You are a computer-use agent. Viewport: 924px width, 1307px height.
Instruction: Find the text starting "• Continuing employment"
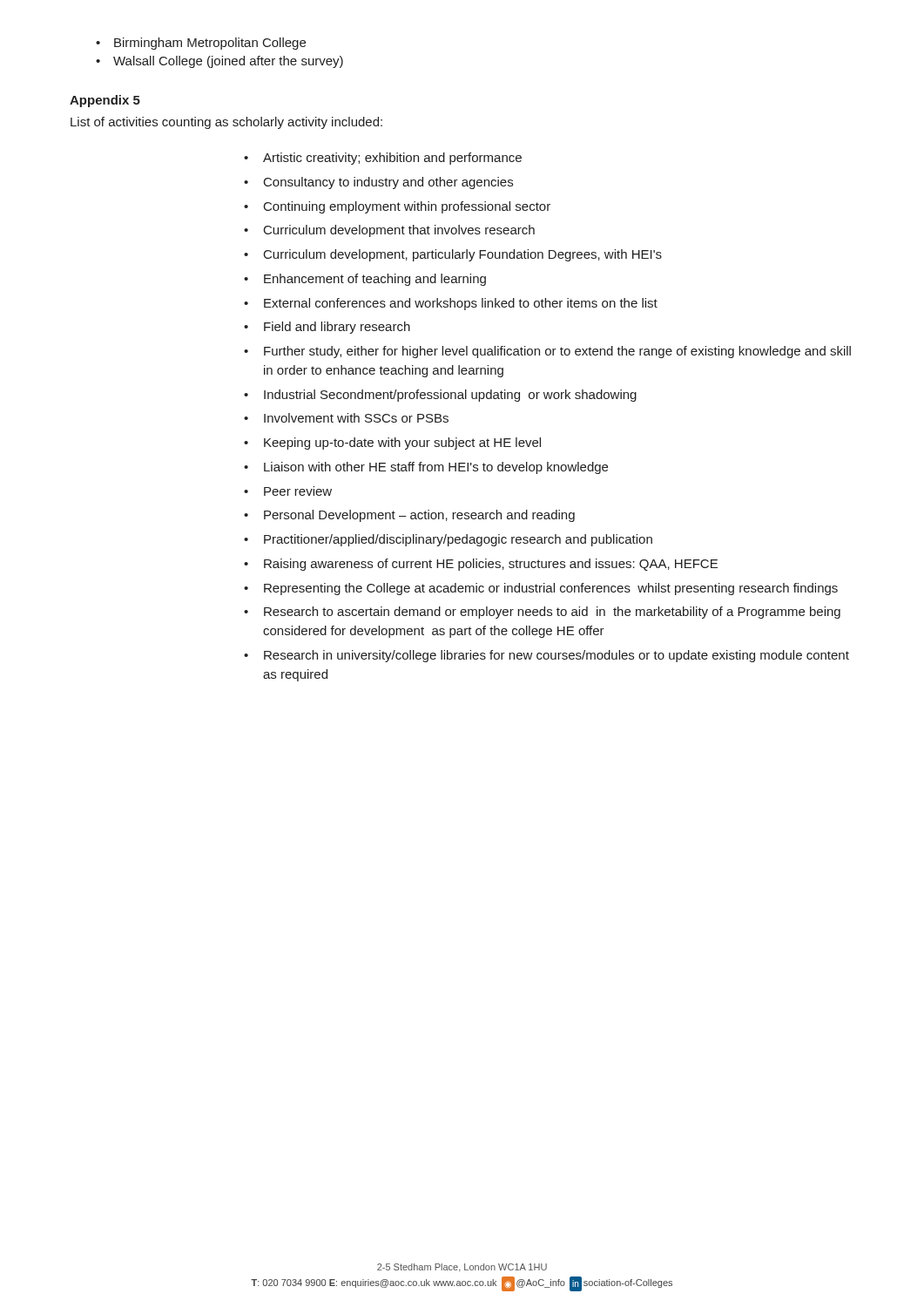(397, 206)
